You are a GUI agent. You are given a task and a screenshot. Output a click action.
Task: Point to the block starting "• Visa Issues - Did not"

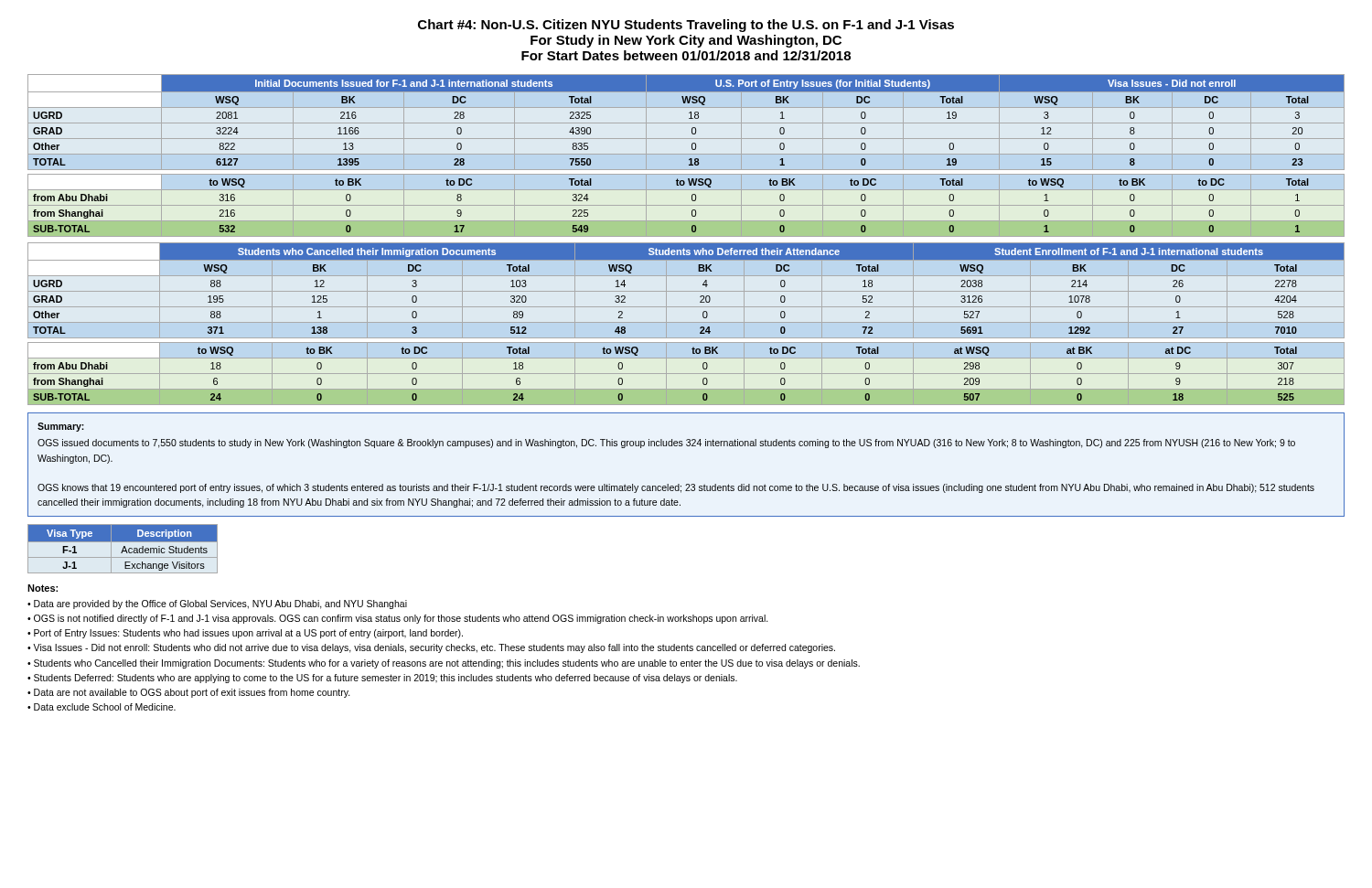[x=432, y=648]
